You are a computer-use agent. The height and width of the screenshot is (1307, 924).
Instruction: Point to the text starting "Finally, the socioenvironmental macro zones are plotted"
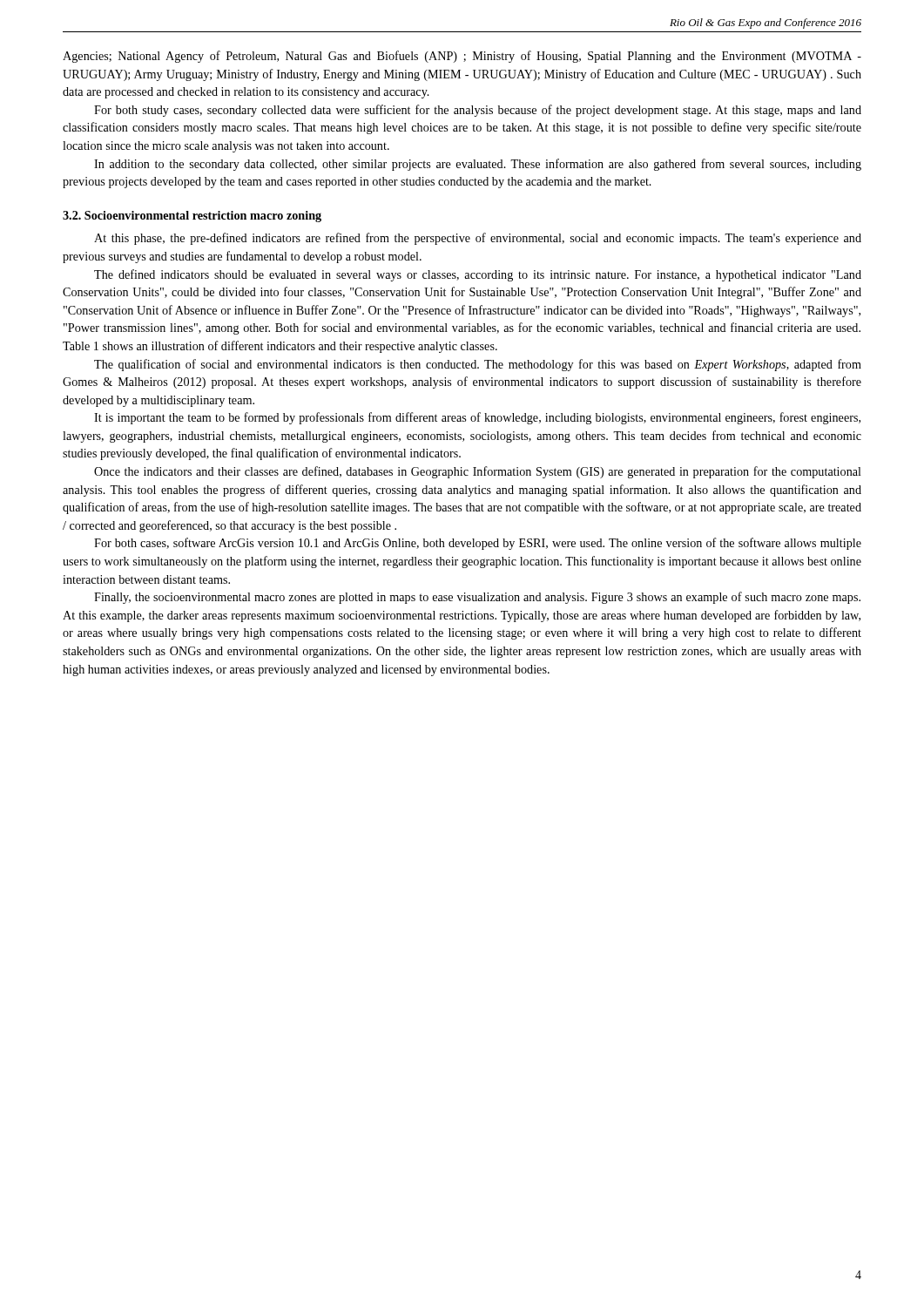click(462, 633)
